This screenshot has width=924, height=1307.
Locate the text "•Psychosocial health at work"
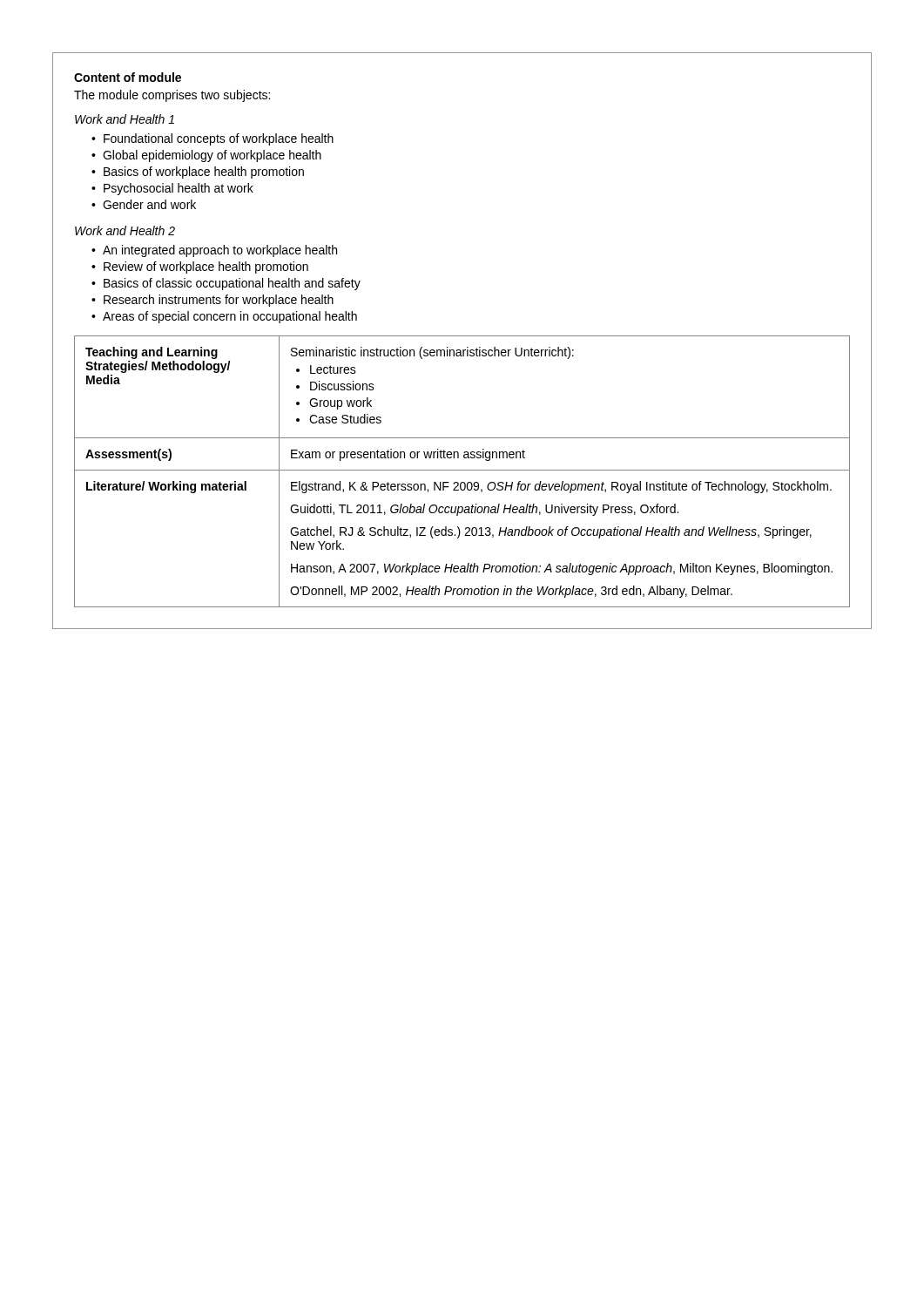point(172,188)
